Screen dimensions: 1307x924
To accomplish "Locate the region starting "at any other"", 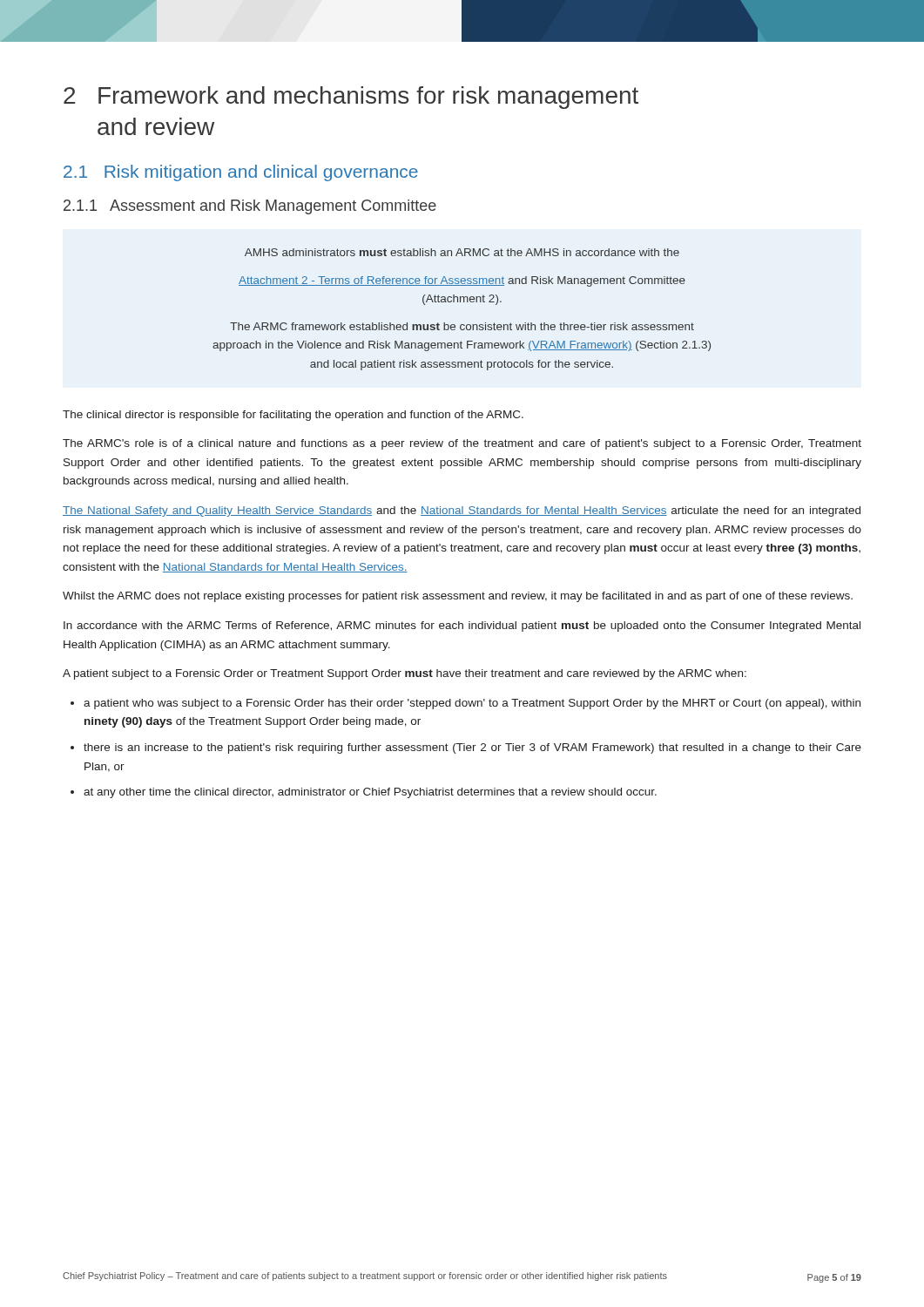I will (x=472, y=792).
